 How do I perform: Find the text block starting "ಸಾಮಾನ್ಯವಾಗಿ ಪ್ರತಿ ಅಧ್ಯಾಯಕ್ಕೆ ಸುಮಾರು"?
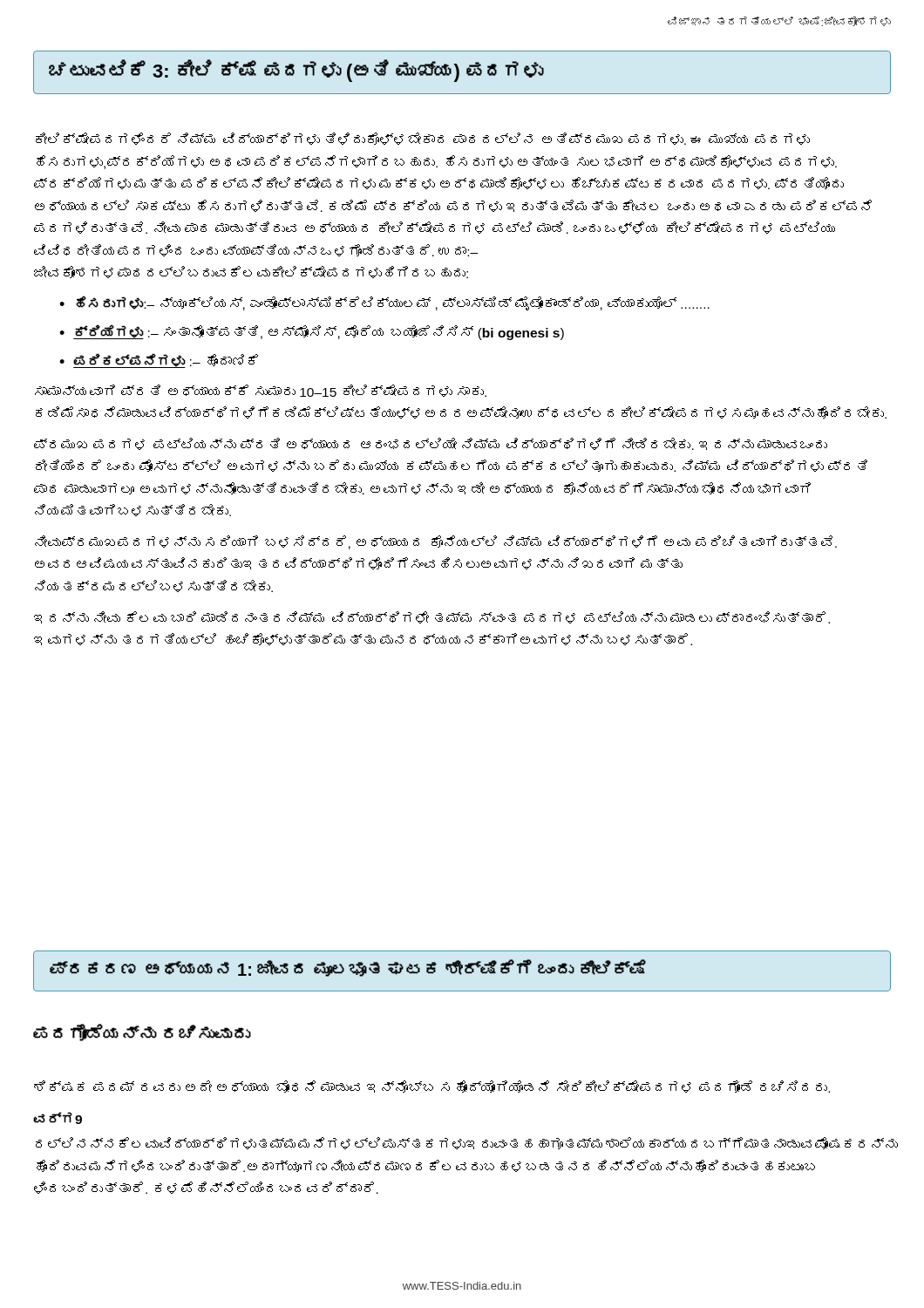[x=460, y=403]
